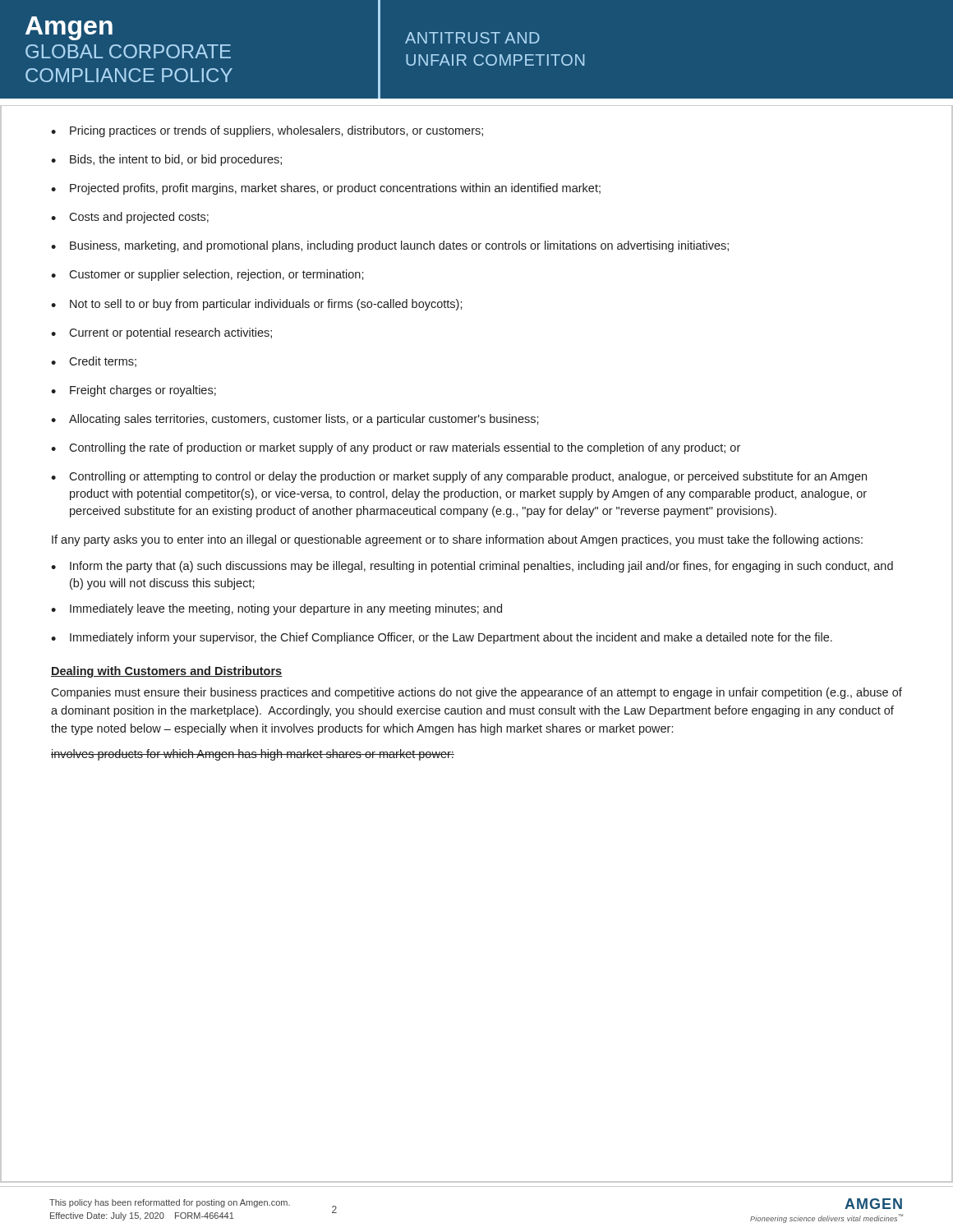Find the text block that says "Companies must ensure their"

pos(476,710)
